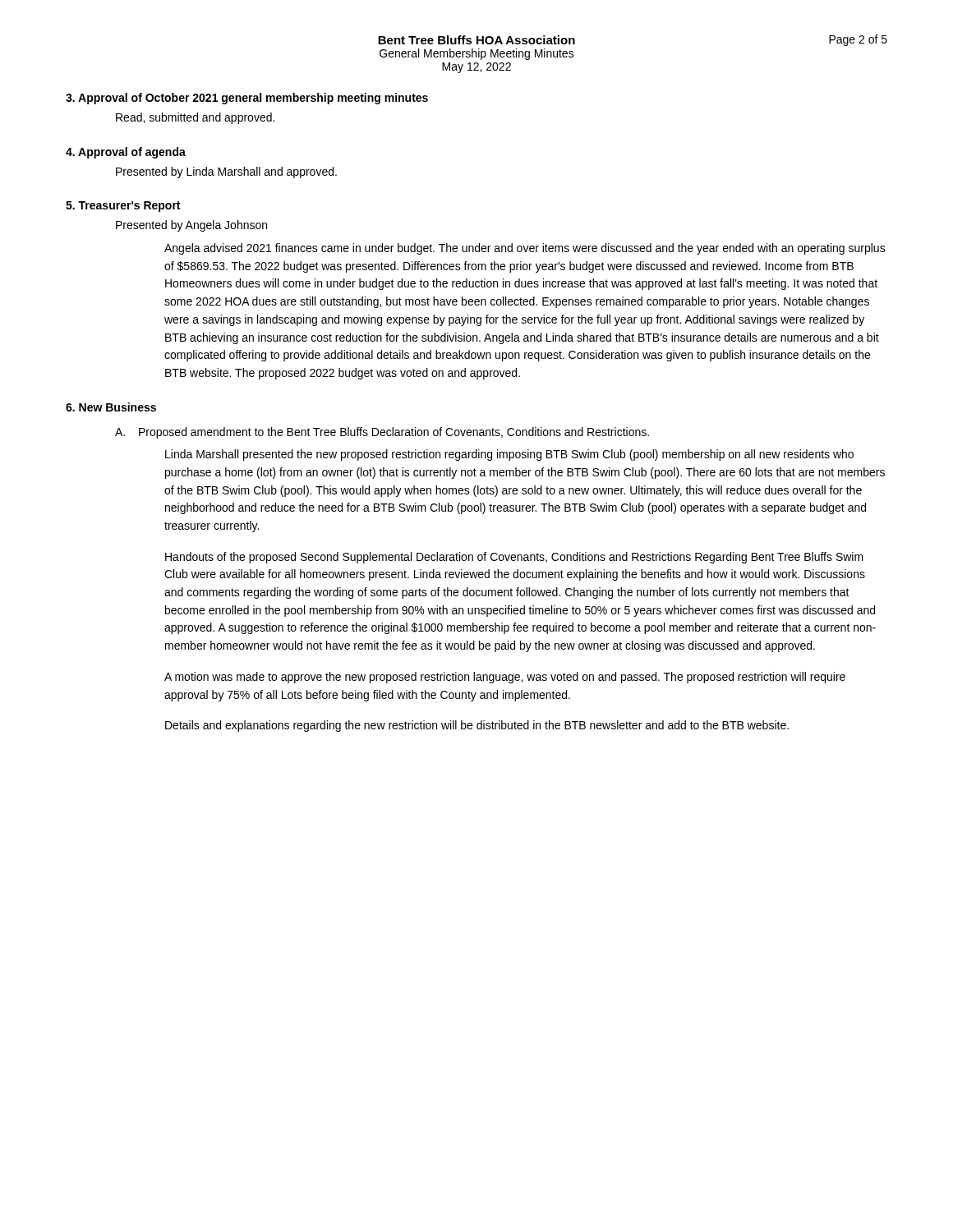Locate the section header that reads "3. Approval of October 2021 general membership"
The width and height of the screenshot is (953, 1232).
[247, 98]
